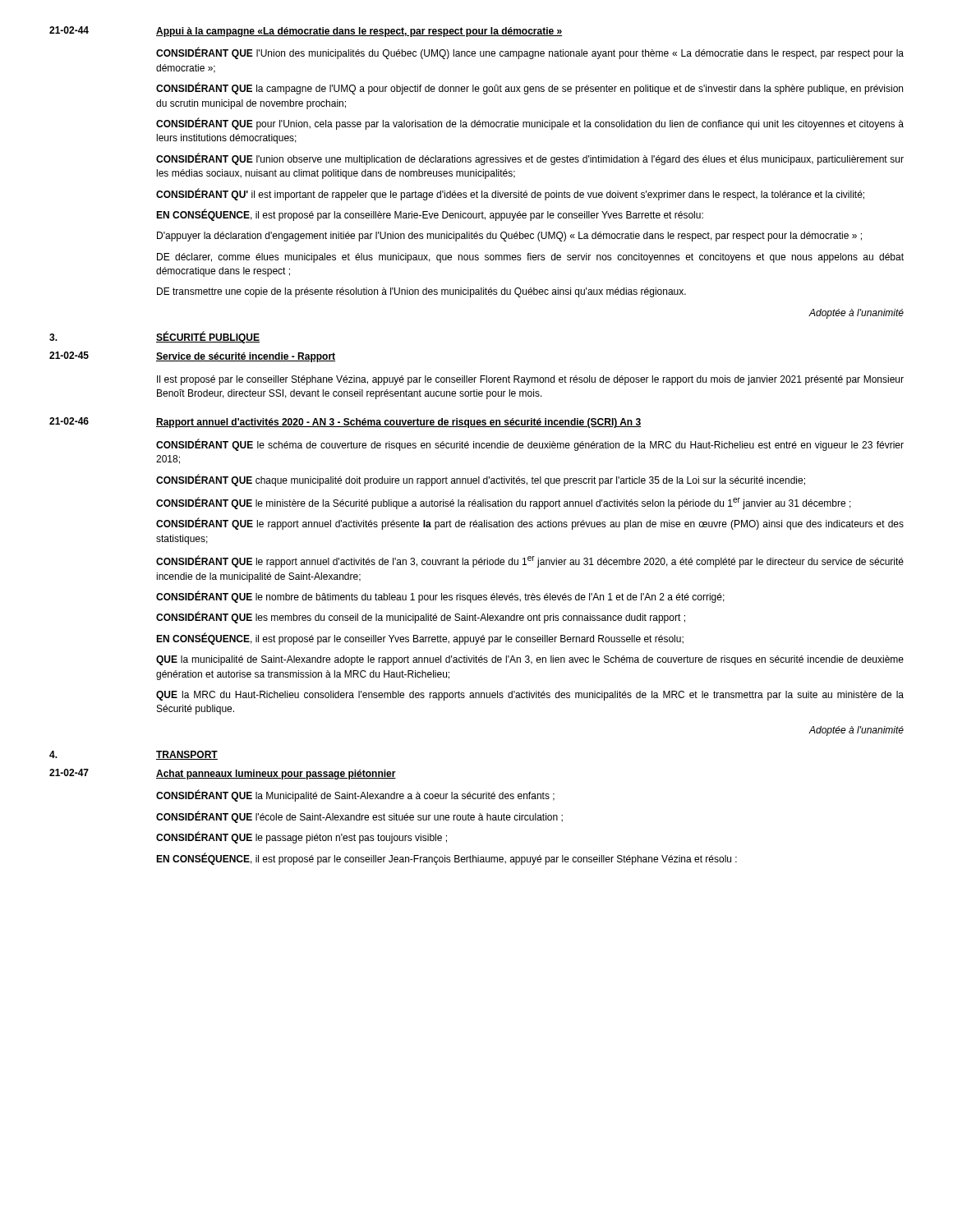The image size is (953, 1232).
Task: Click on the text block containing "CONSIDÉRANT QUE le schéma de"
Action: pos(530,588)
